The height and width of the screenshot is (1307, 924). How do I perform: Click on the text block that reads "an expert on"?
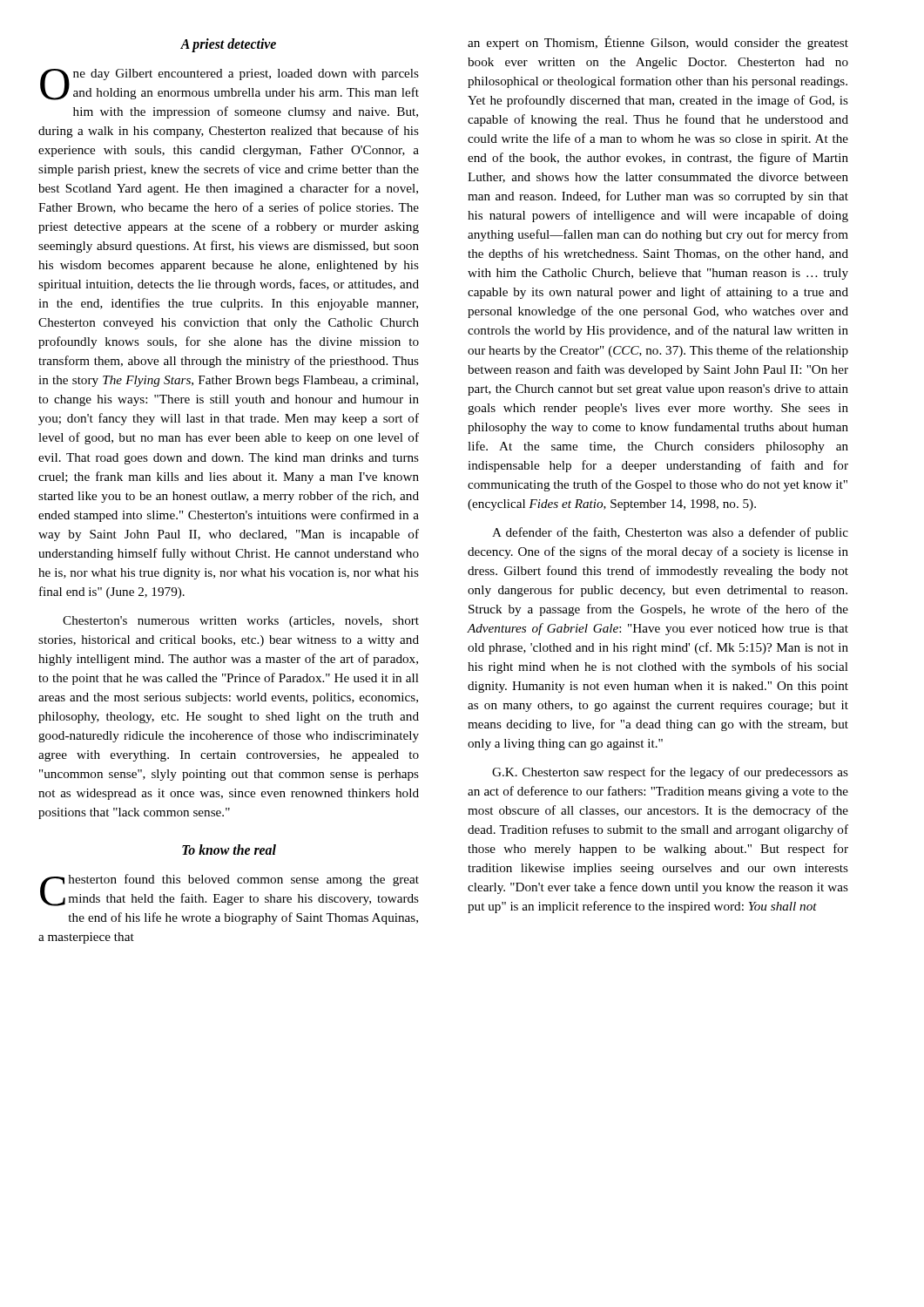tap(658, 273)
